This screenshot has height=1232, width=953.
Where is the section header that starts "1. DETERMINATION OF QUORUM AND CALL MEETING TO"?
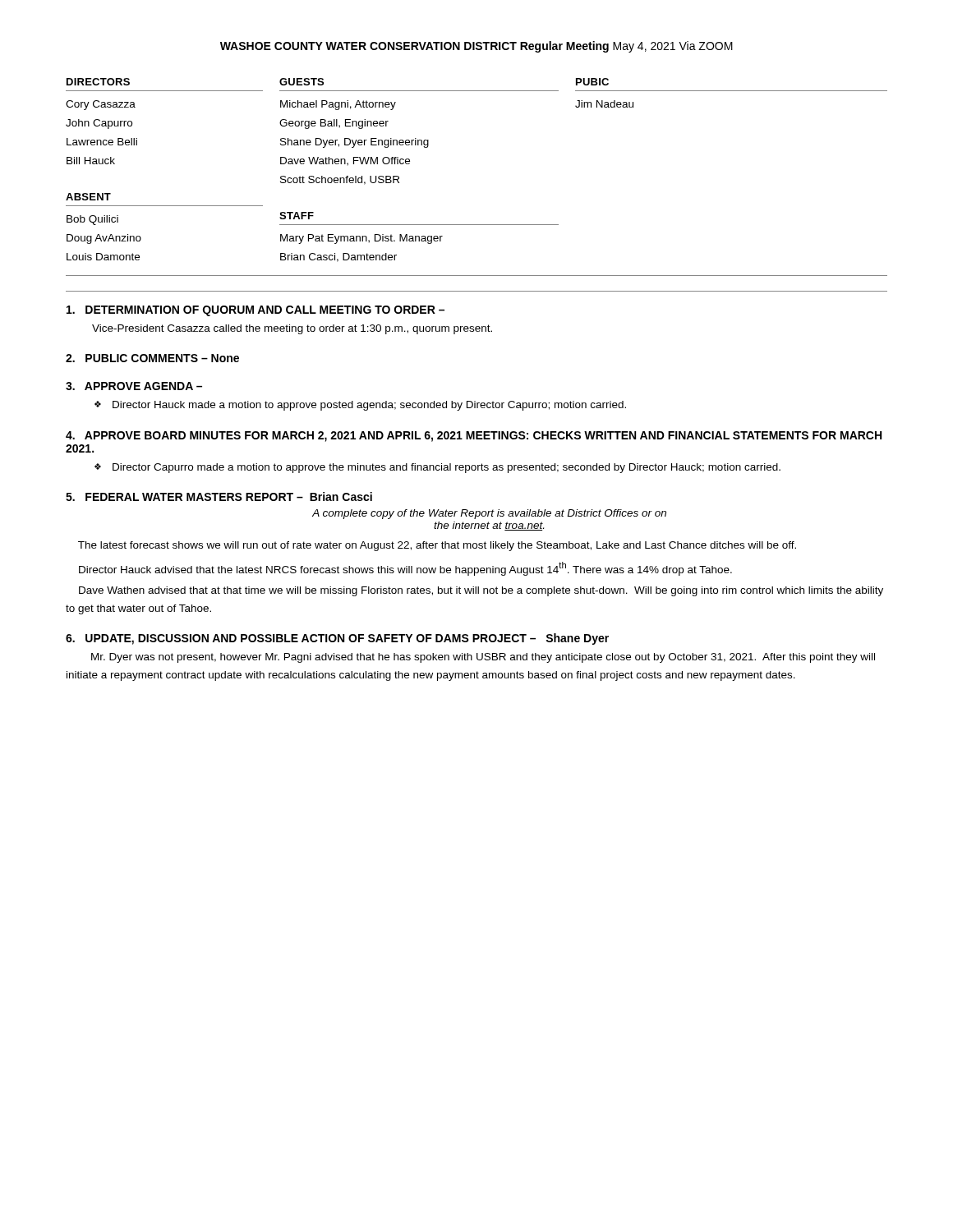click(x=476, y=320)
